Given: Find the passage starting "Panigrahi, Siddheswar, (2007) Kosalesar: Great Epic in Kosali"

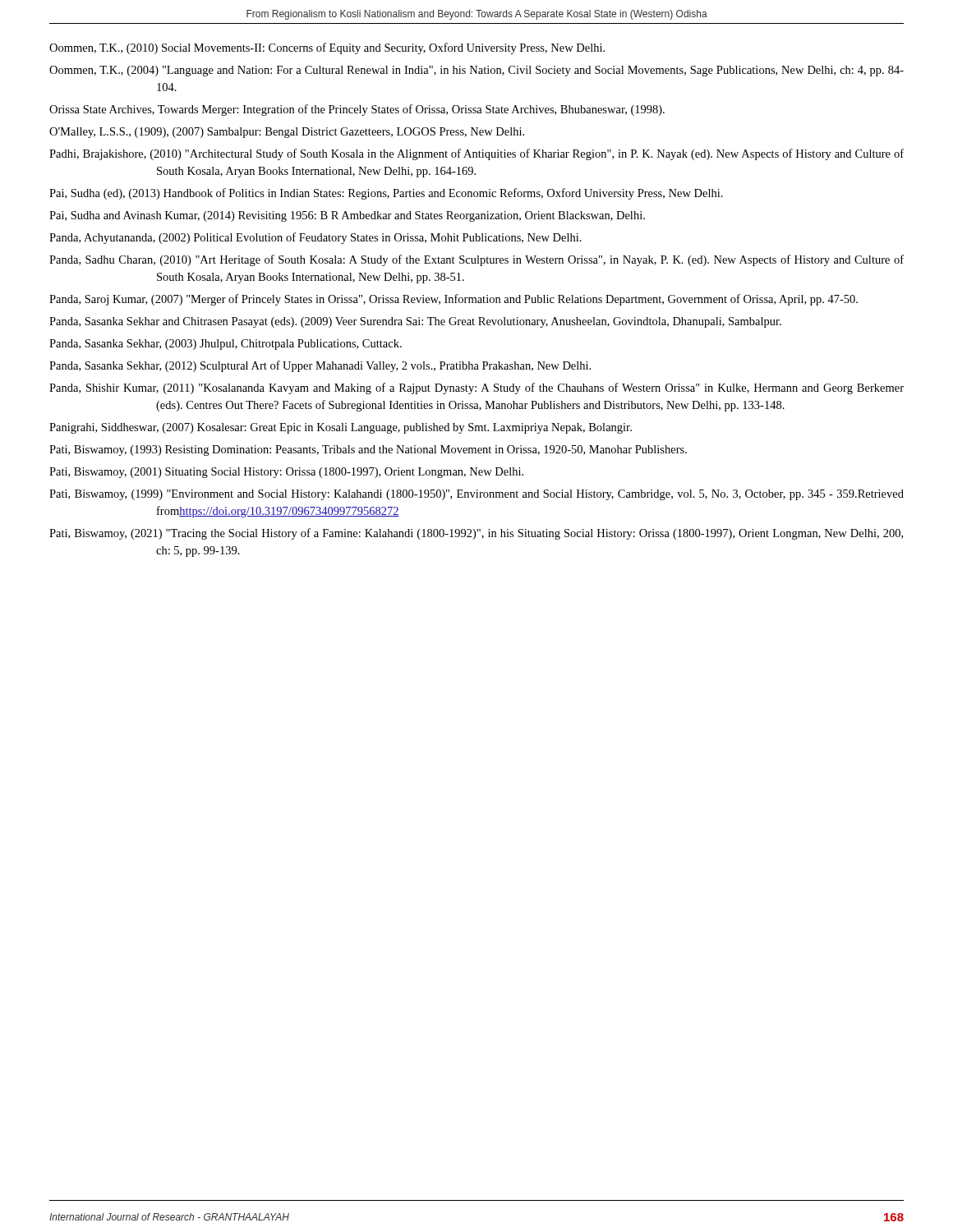Looking at the screenshot, I should click(x=341, y=427).
